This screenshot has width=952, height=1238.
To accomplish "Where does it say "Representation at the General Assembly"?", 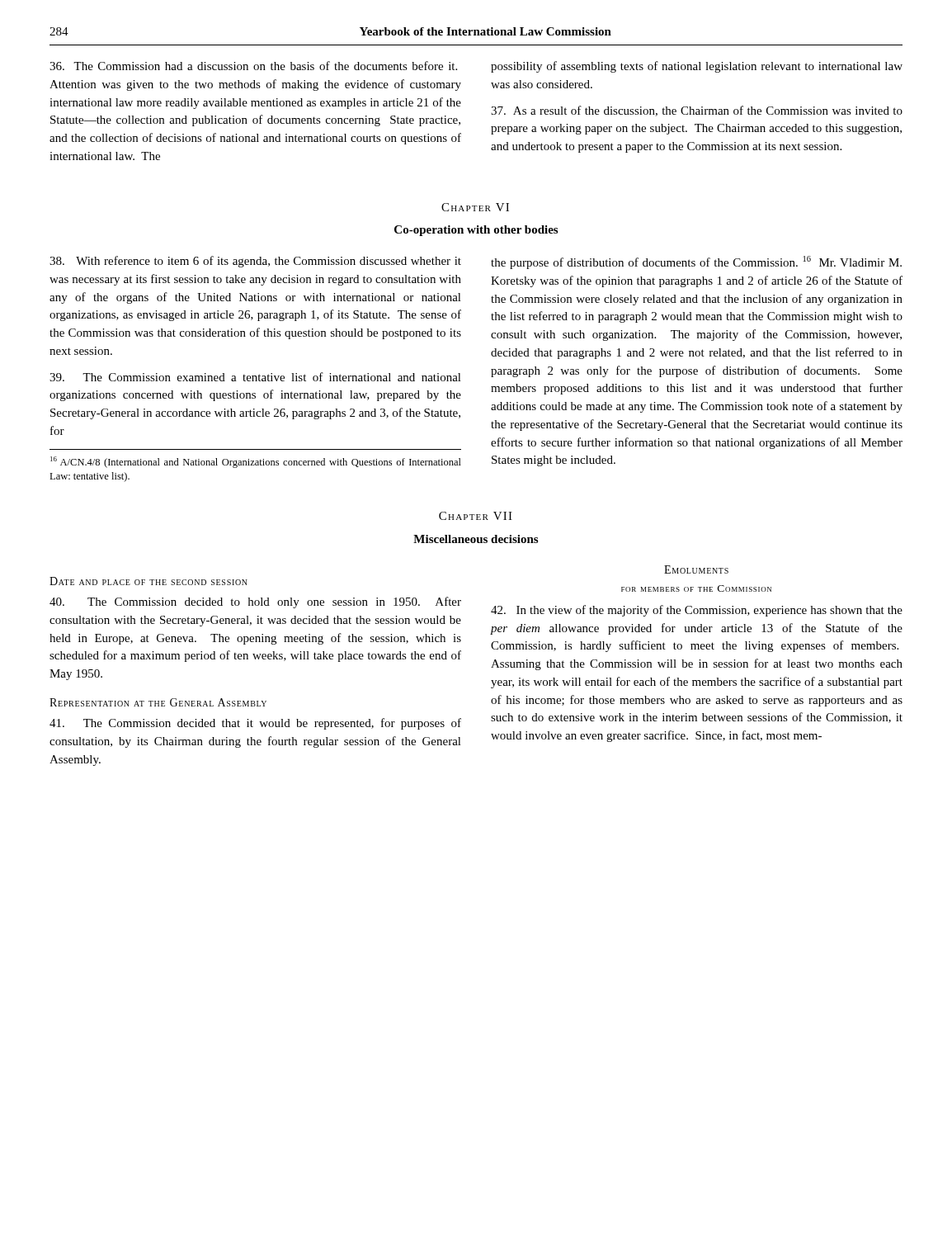I will [x=159, y=703].
